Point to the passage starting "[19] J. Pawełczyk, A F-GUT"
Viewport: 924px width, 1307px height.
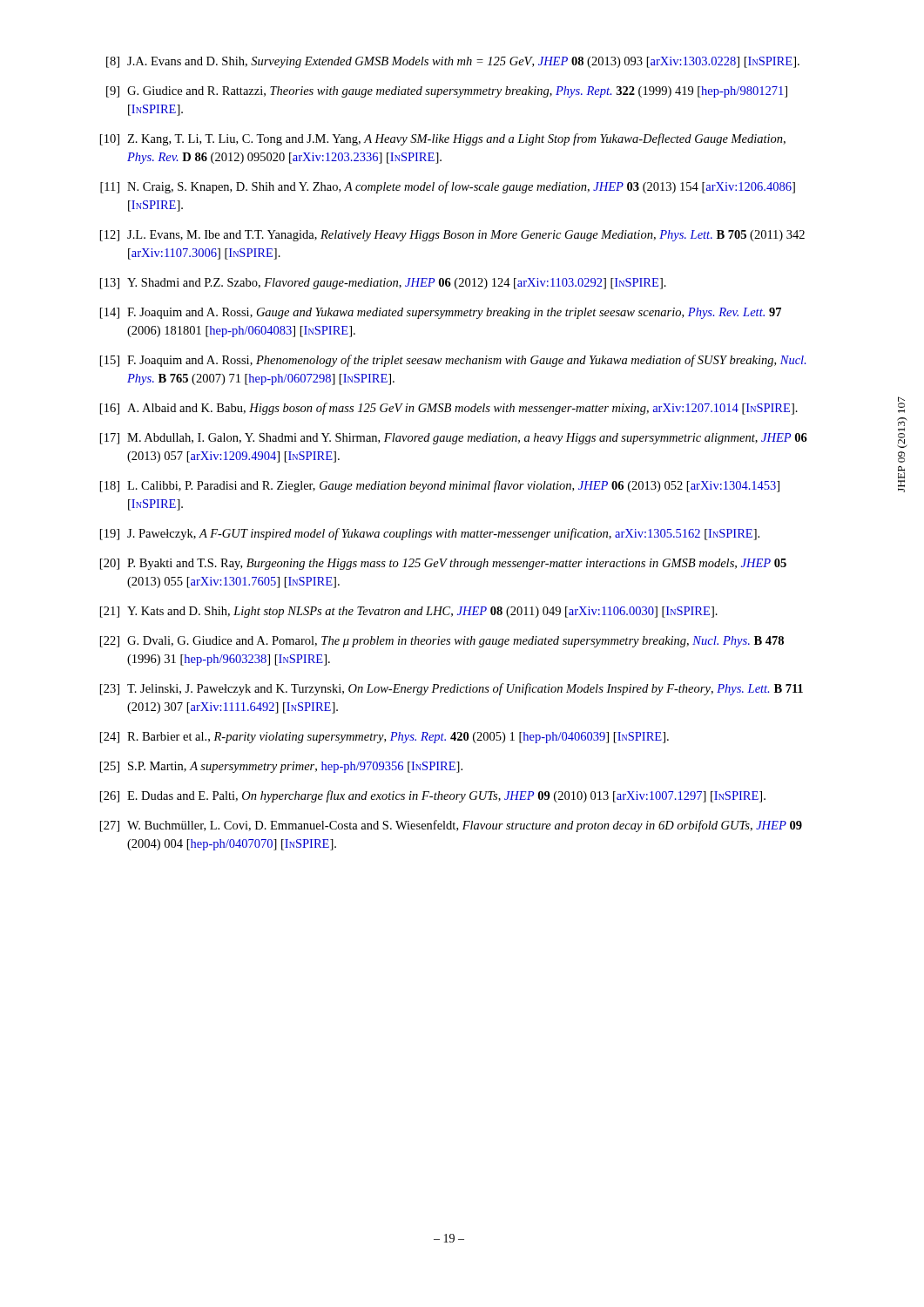pyautogui.click(x=449, y=534)
